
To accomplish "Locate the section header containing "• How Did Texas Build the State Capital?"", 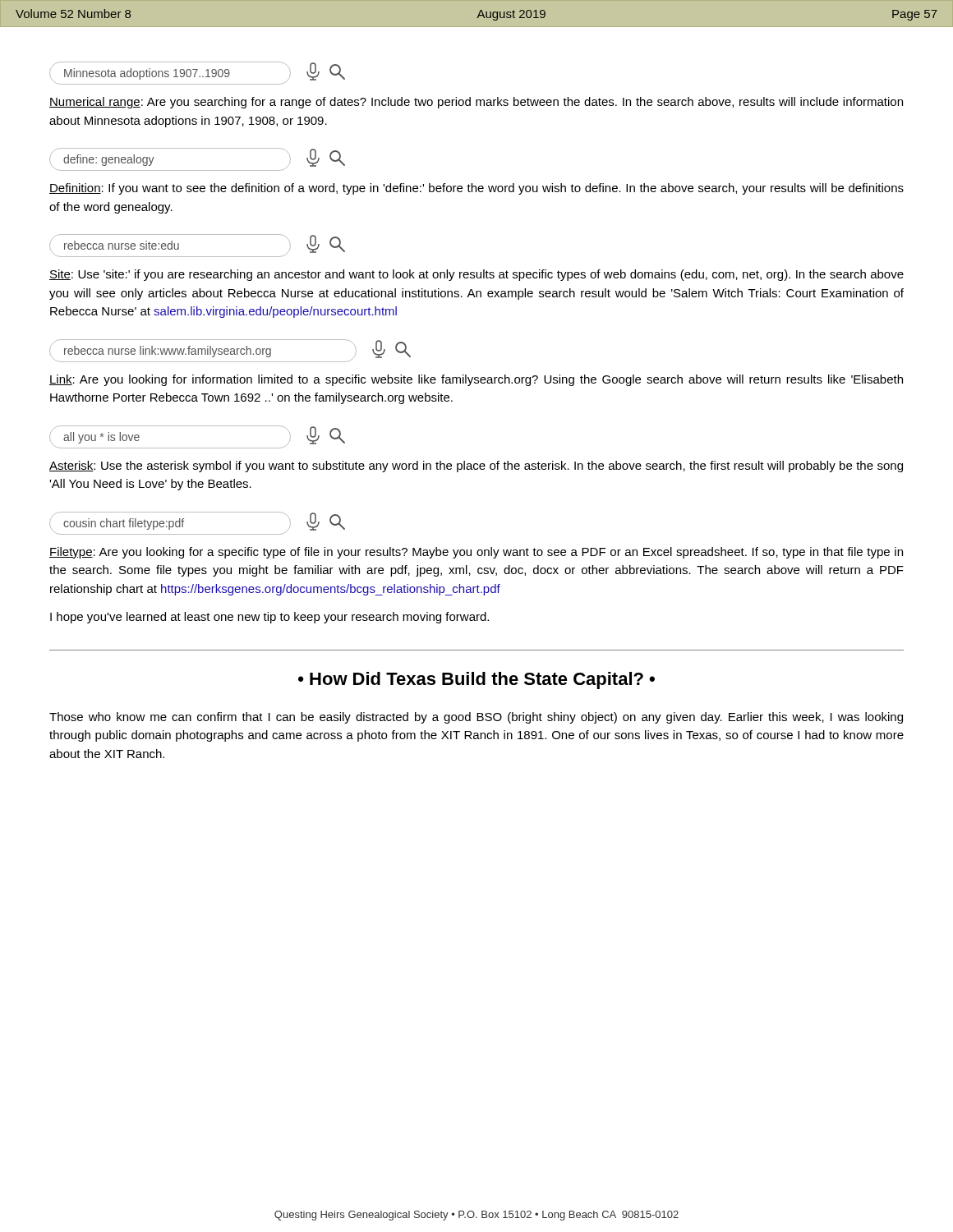I will [476, 678].
